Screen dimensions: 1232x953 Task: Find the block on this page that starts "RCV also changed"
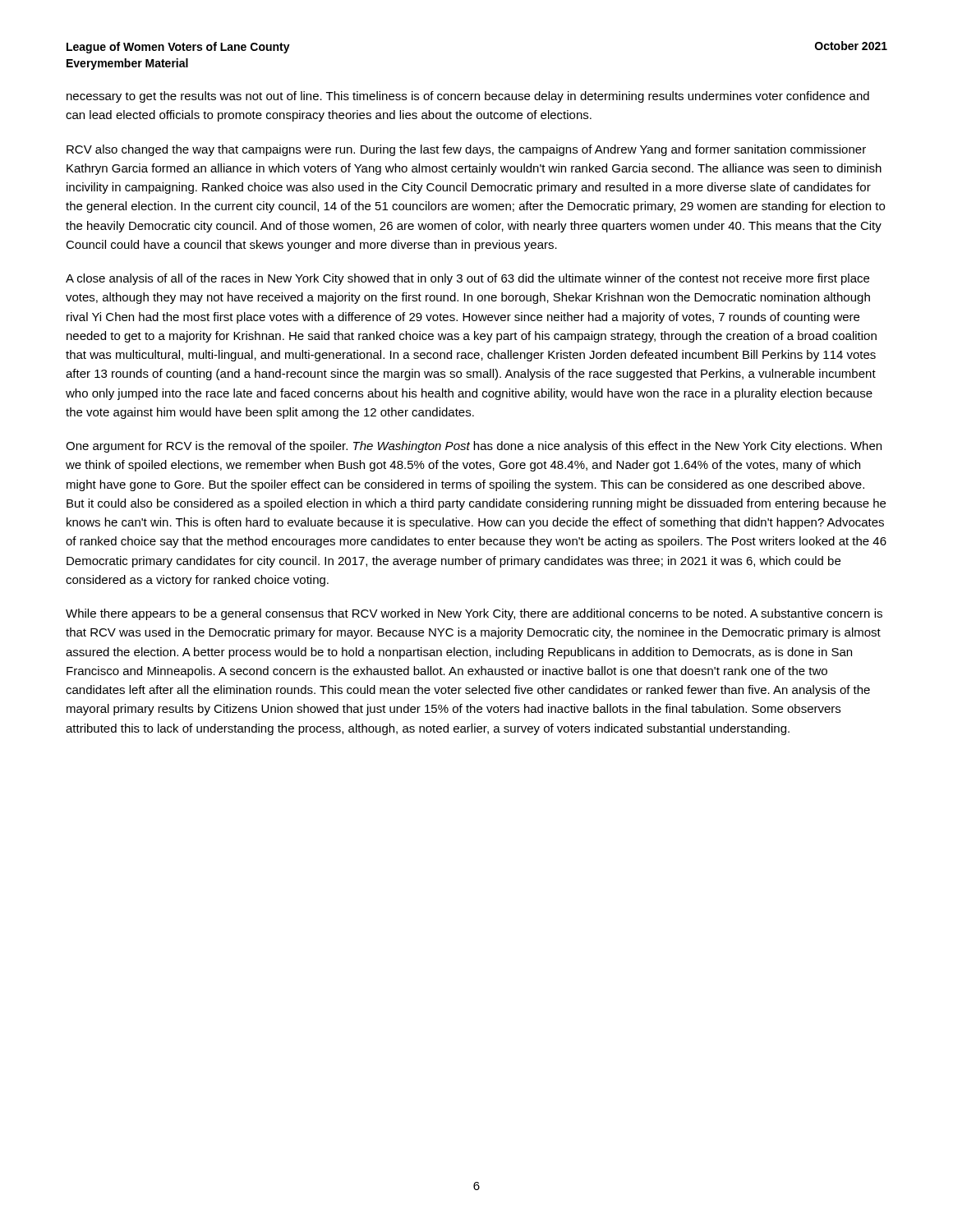tap(476, 197)
